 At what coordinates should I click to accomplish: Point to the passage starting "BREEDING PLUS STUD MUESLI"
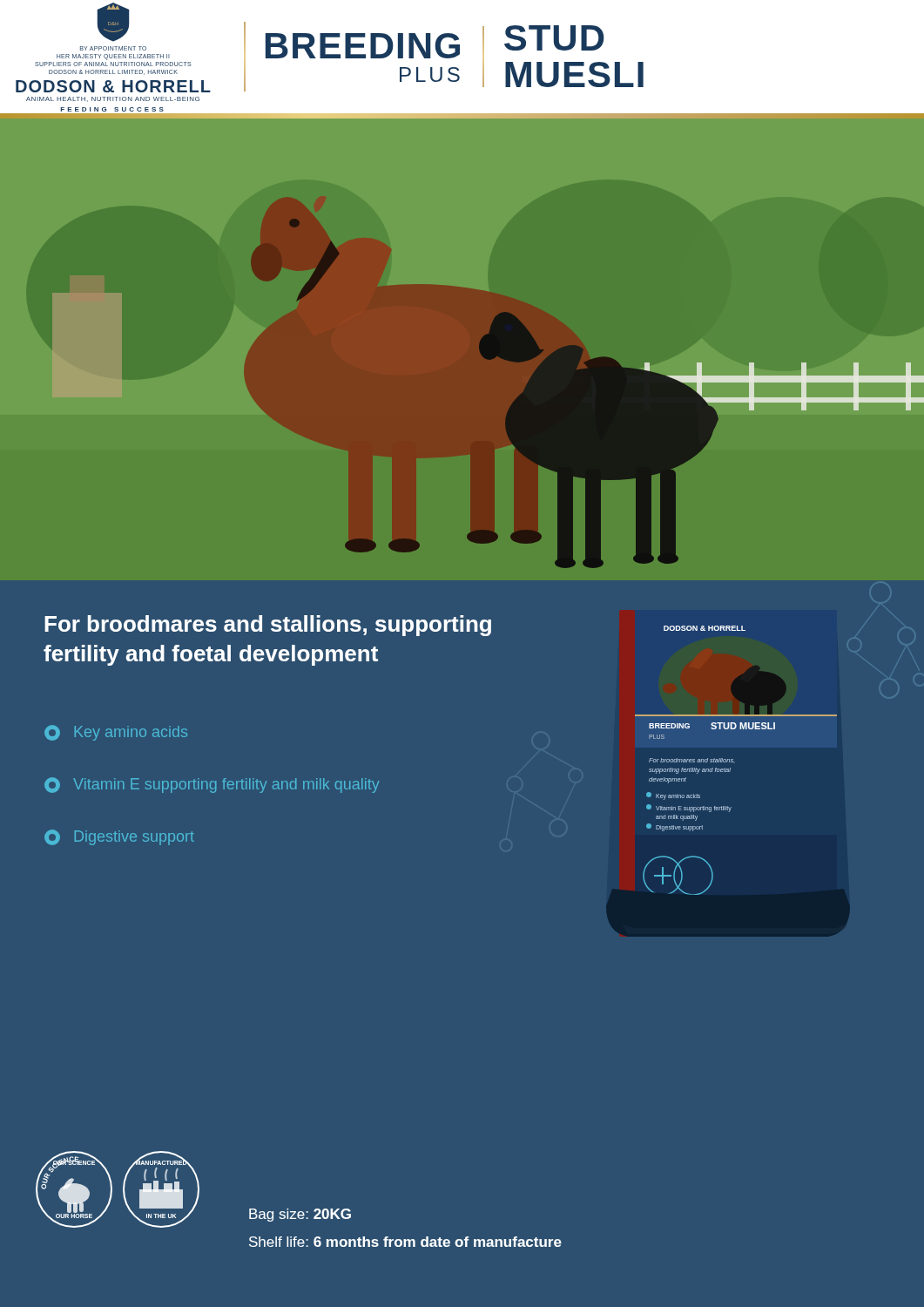455,57
